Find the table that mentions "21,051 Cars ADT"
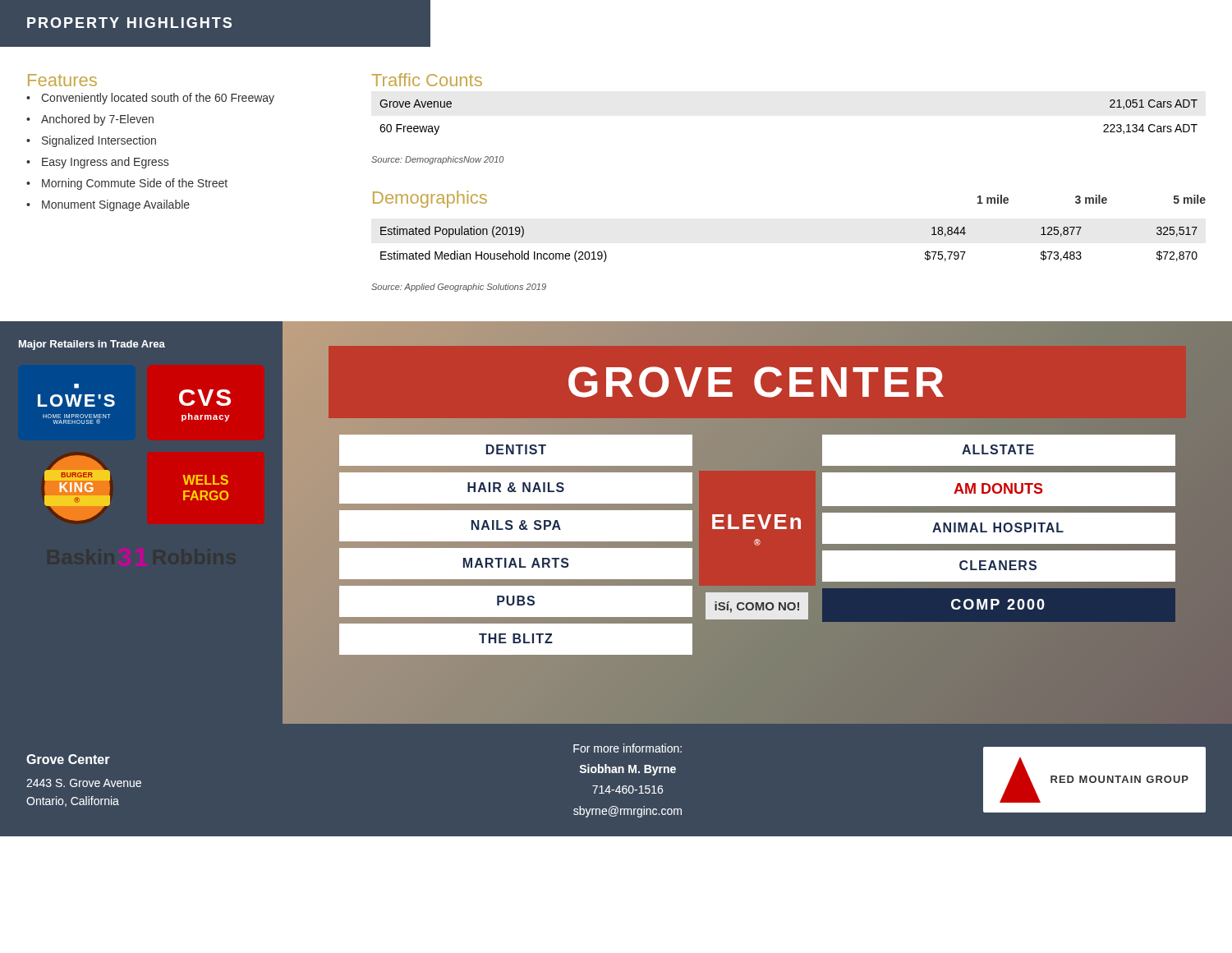Viewport: 1232px width, 953px height. [x=788, y=116]
